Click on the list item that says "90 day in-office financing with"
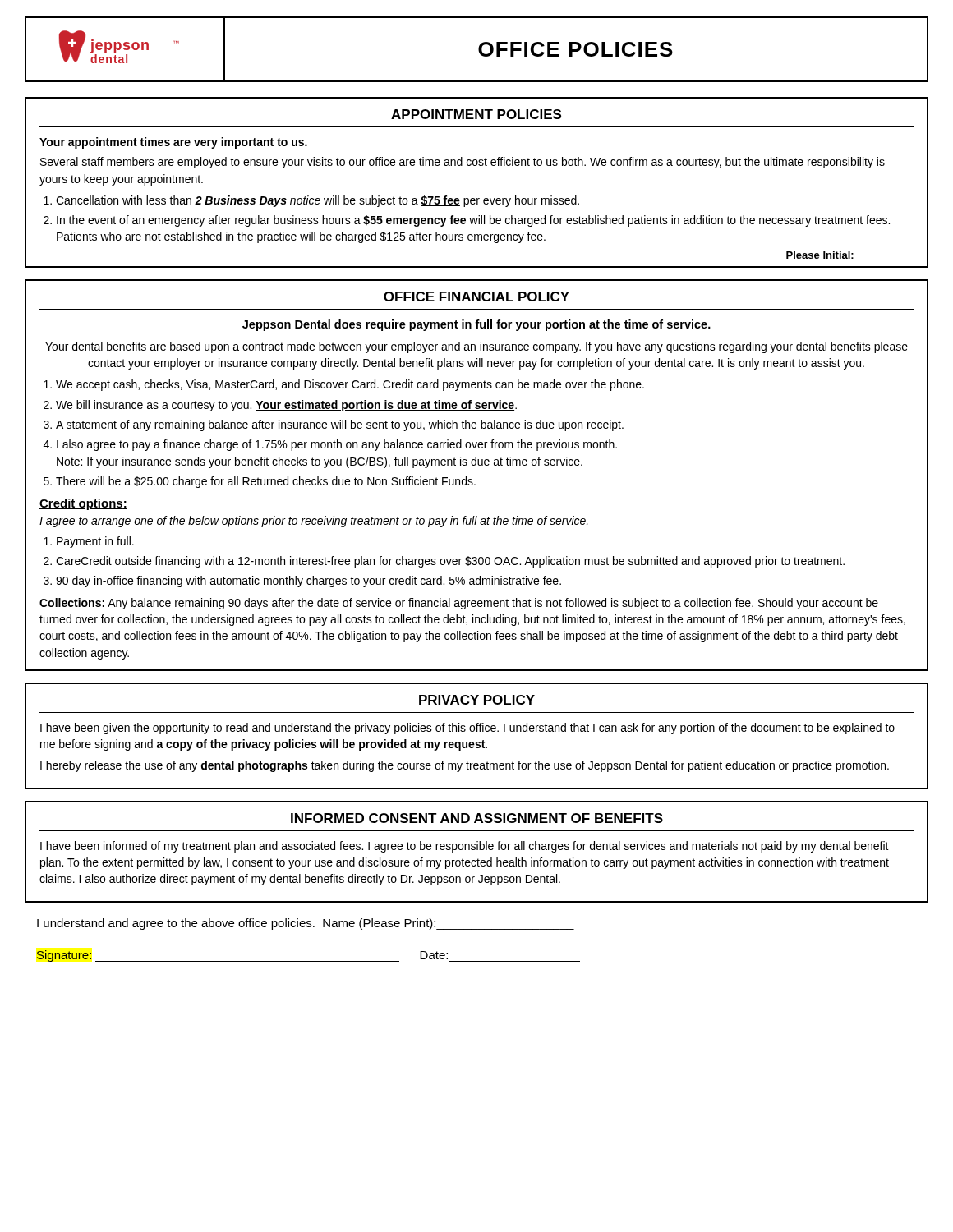 309,581
